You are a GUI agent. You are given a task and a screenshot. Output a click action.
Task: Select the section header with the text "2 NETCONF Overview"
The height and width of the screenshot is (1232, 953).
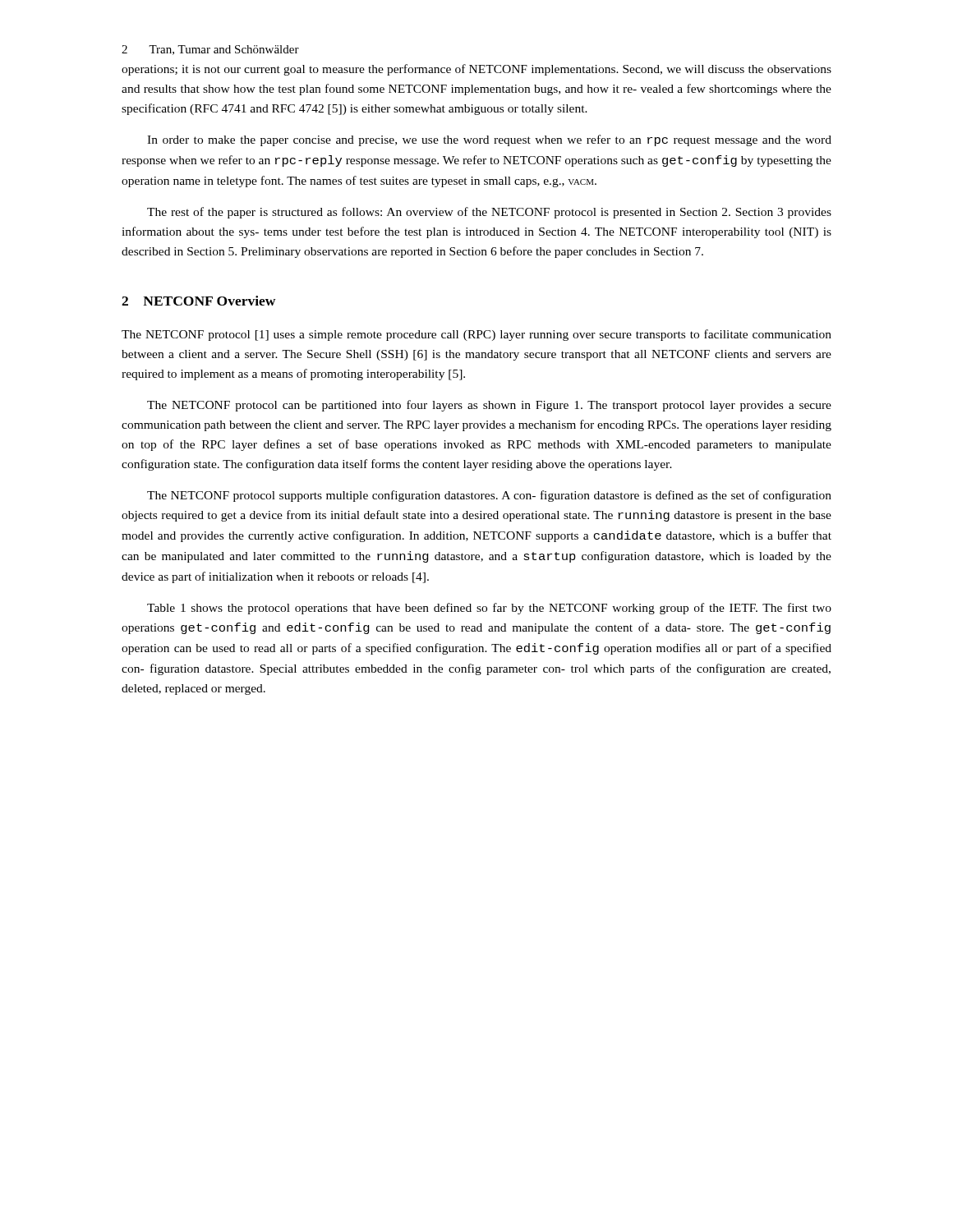tap(199, 301)
